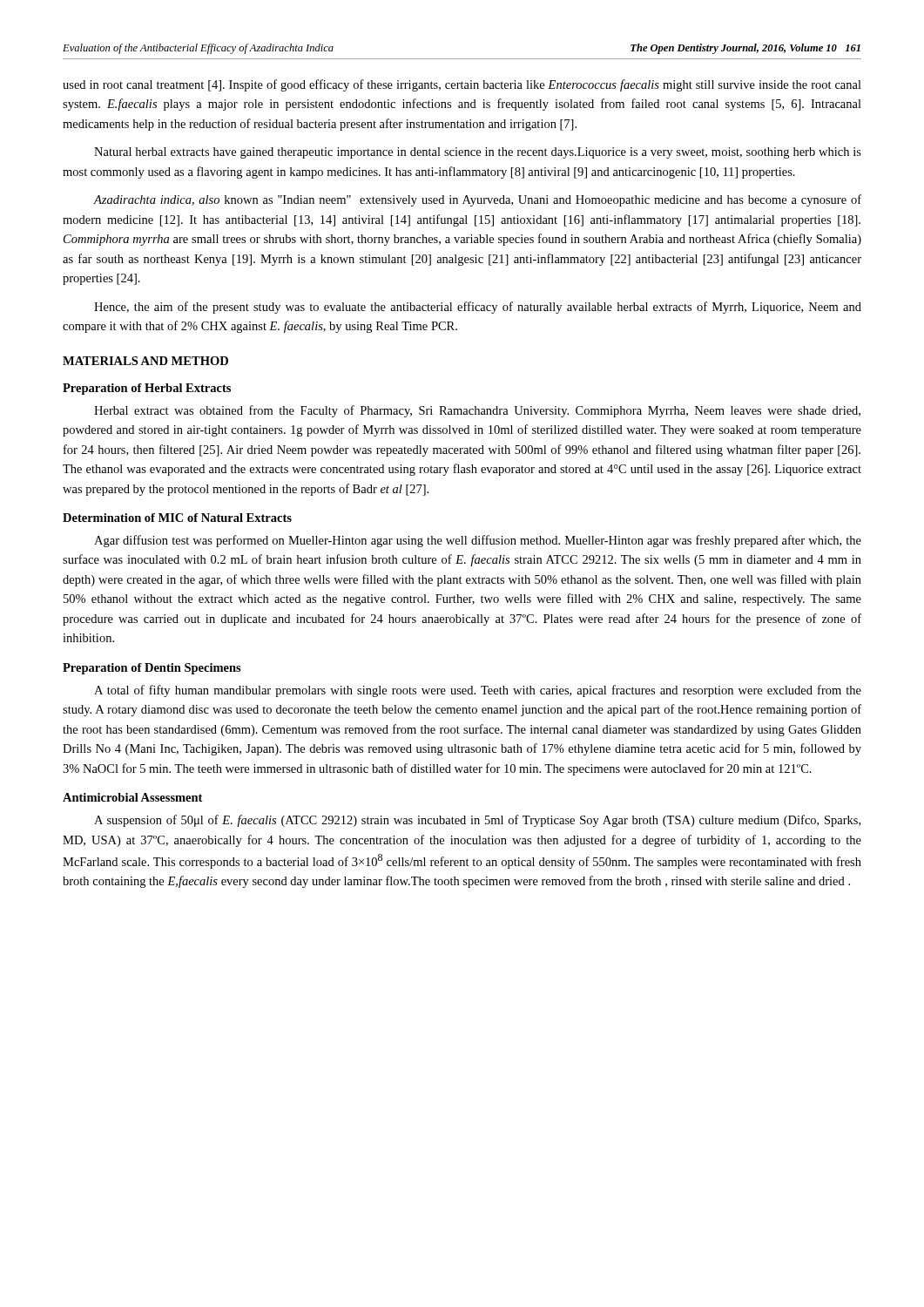Locate the block of text that opens with "Natural herbal extracts have gained therapeutic importance"
Screen dimensions: 1307x924
[462, 162]
